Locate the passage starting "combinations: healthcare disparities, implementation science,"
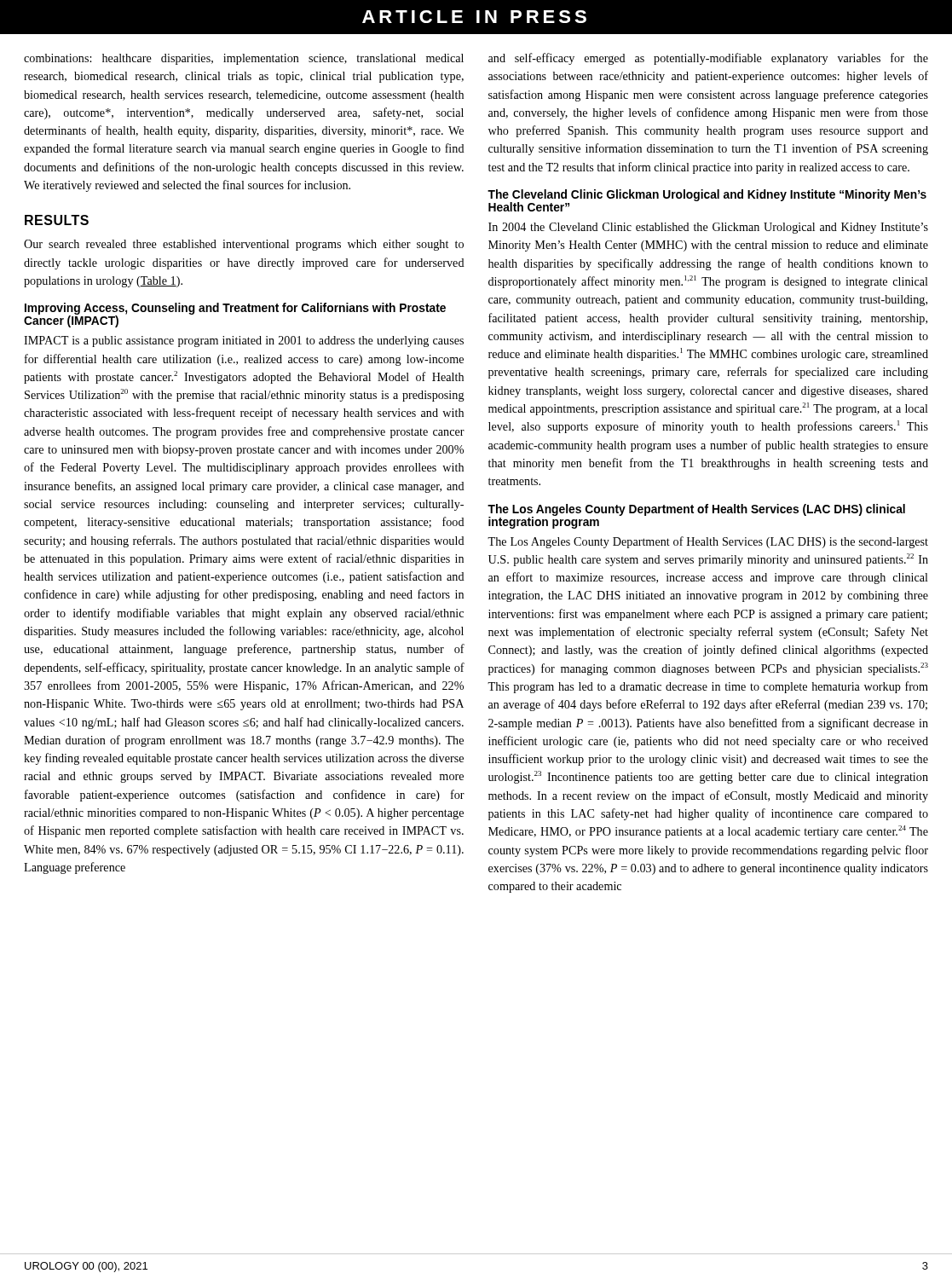The height and width of the screenshot is (1279, 952). [244, 122]
